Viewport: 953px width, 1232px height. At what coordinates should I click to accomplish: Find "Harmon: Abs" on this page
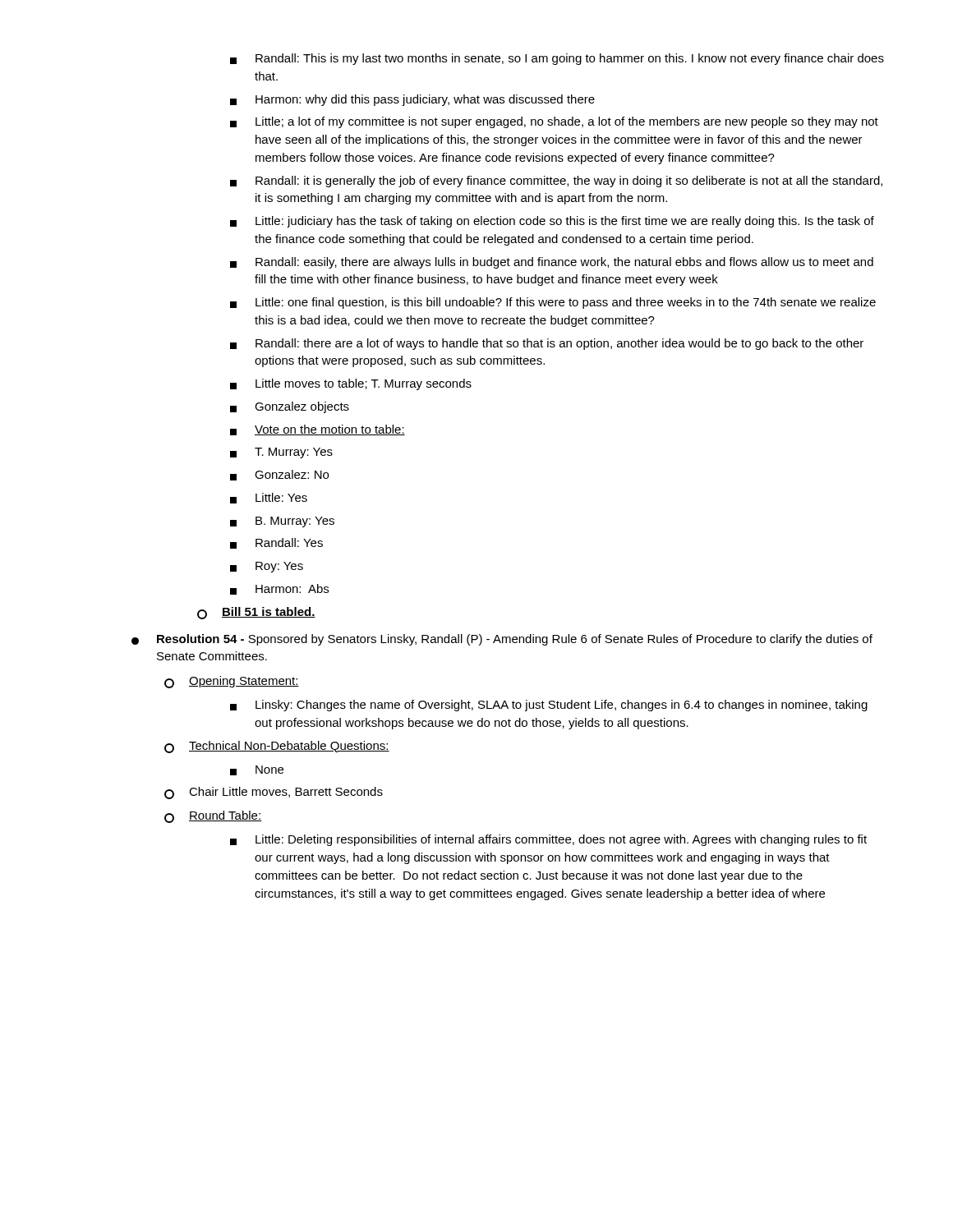pyautogui.click(x=279, y=589)
